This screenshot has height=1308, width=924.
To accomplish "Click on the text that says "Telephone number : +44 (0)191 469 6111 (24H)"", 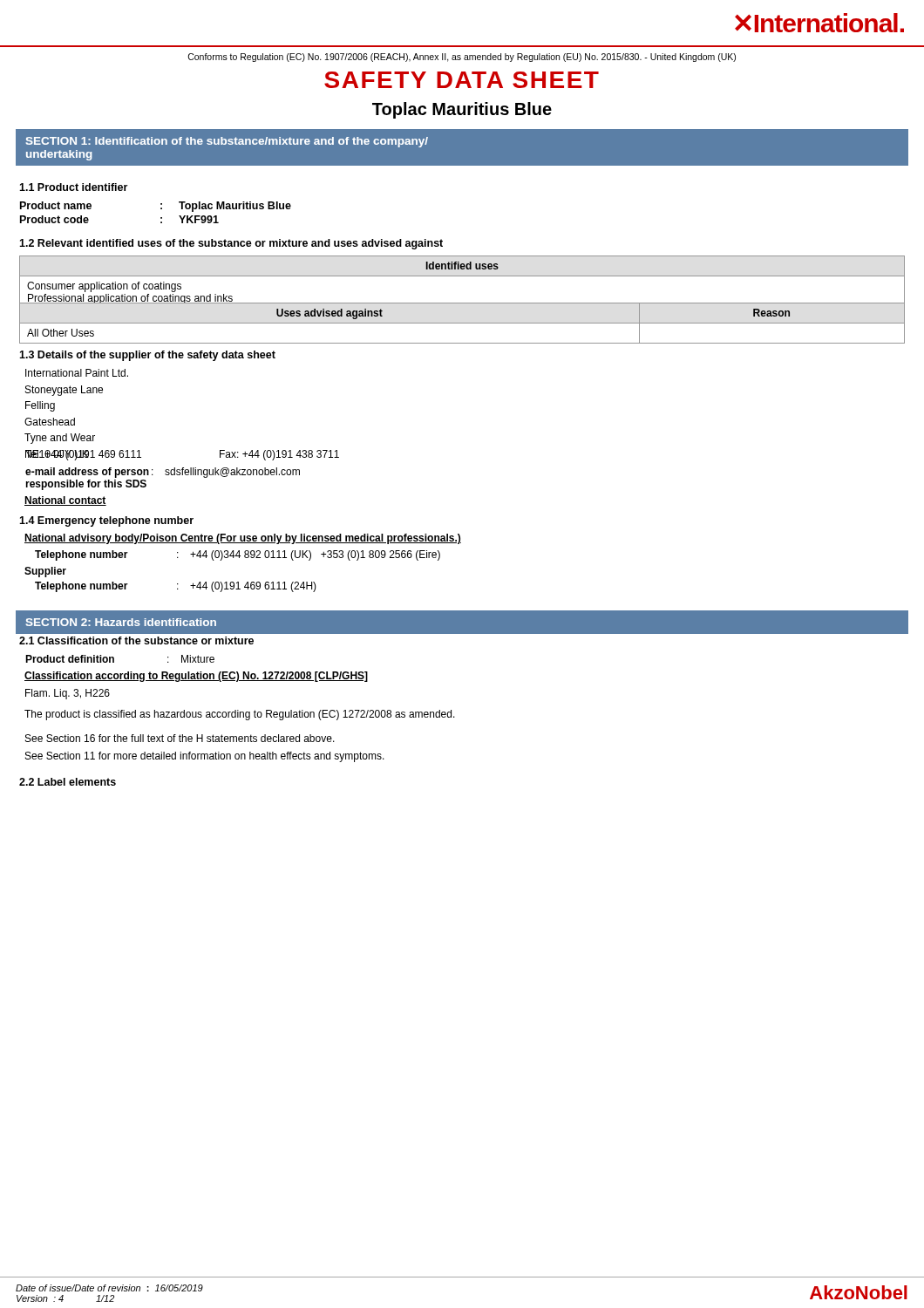I will (x=171, y=586).
